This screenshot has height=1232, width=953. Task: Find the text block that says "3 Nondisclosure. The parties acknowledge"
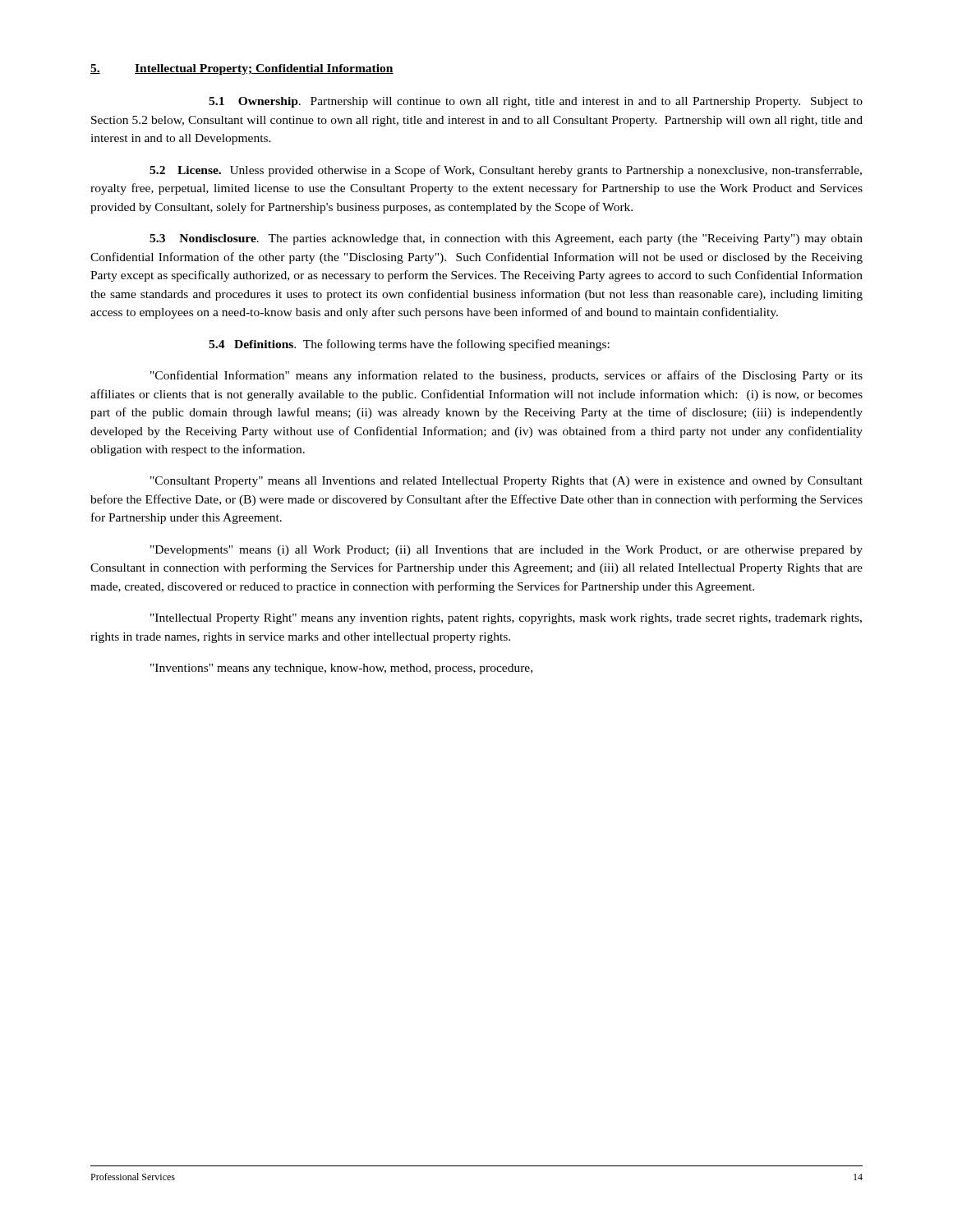pos(476,275)
